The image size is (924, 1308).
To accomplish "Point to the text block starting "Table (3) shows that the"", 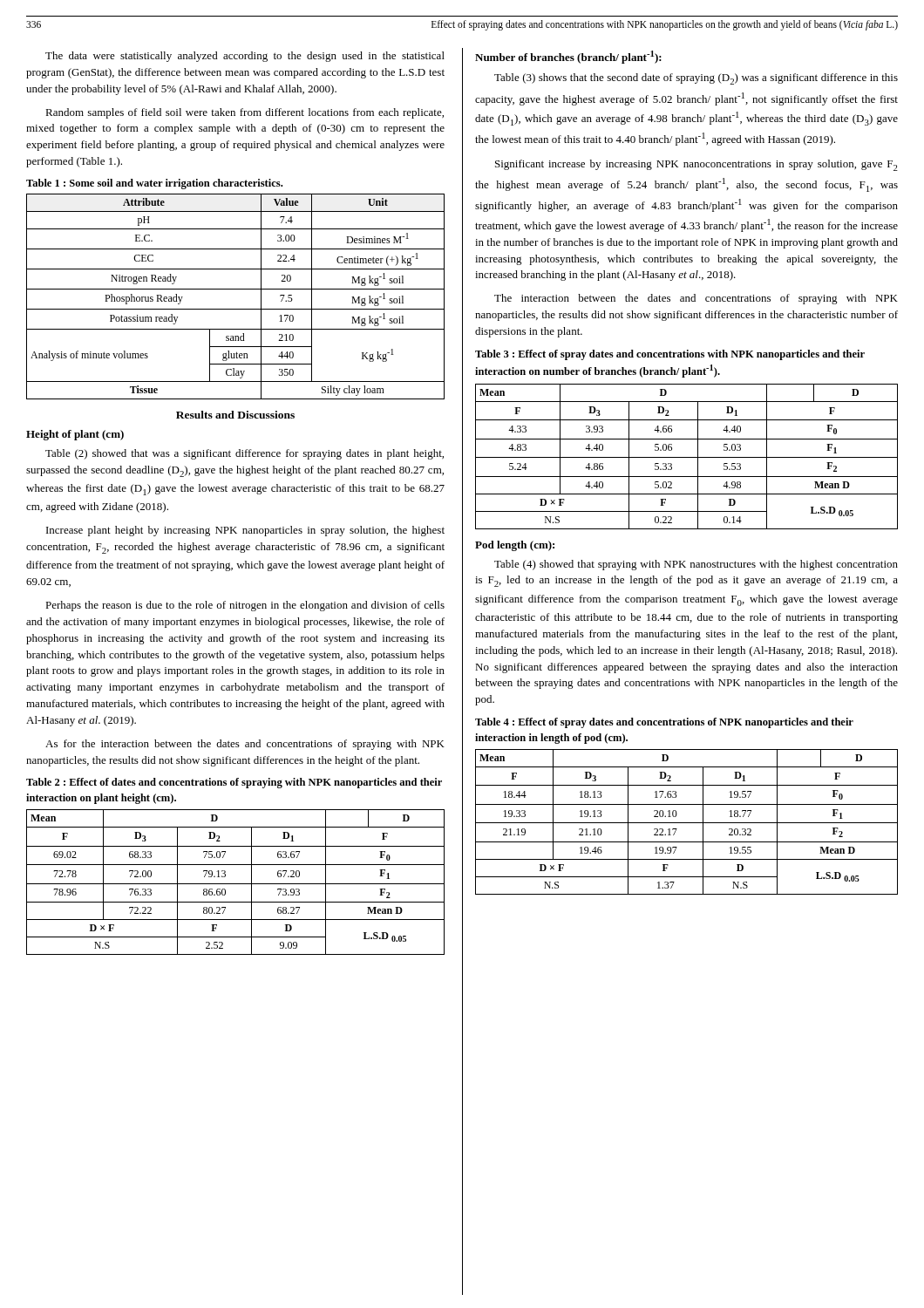I will point(686,109).
